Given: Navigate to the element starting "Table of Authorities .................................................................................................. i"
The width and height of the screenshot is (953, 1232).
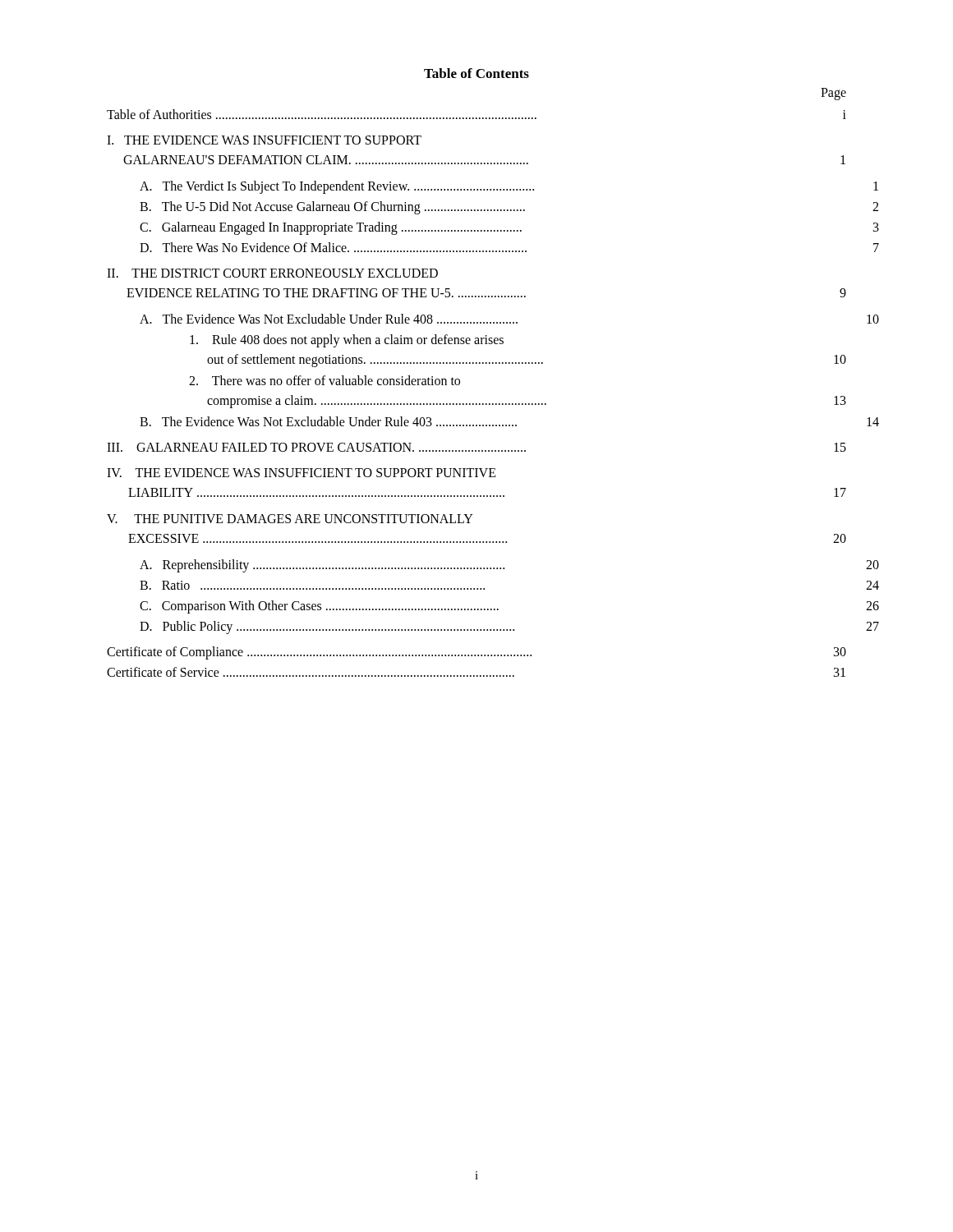Looking at the screenshot, I should click(476, 115).
